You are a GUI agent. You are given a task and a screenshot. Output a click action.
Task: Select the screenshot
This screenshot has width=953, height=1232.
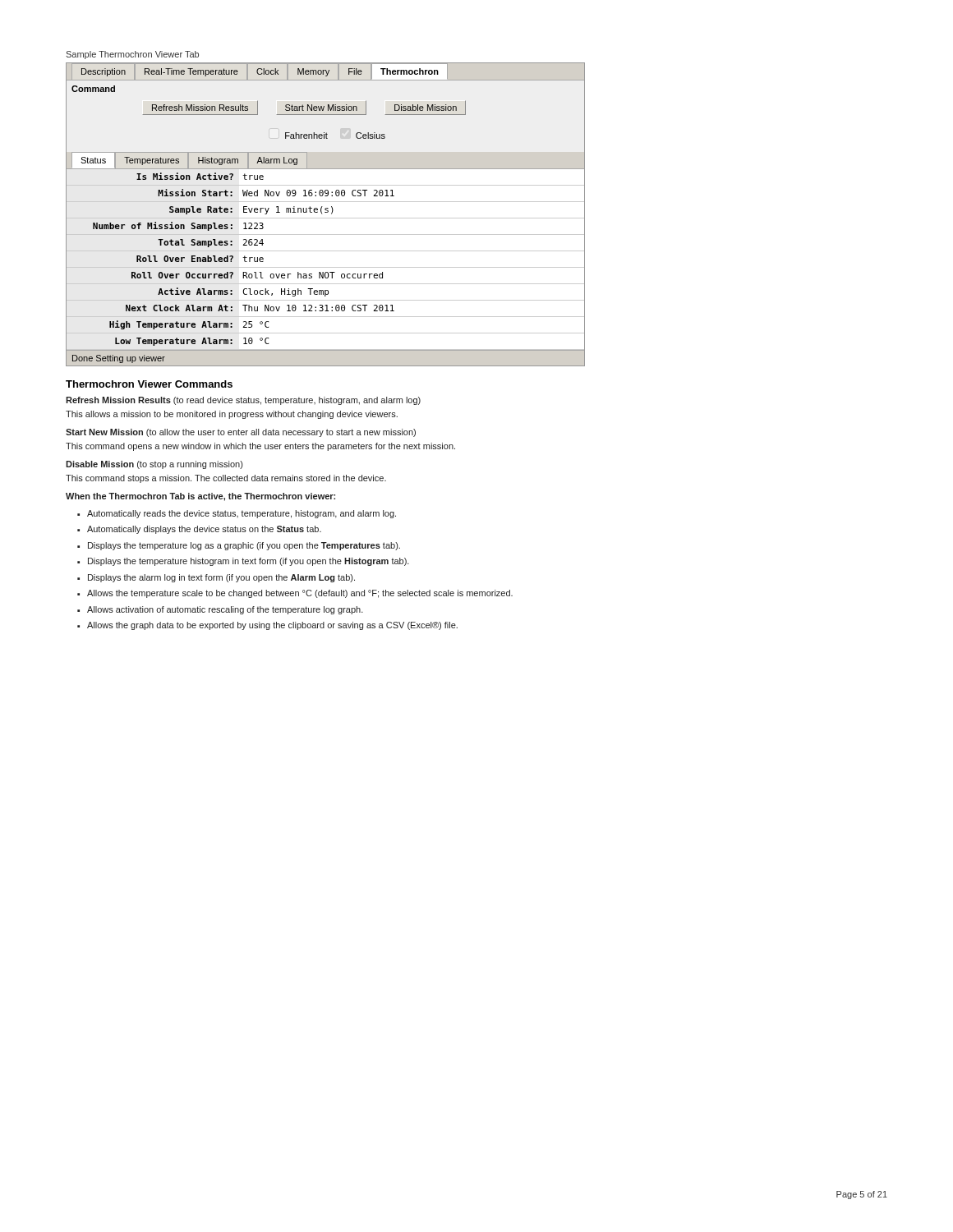click(x=325, y=214)
